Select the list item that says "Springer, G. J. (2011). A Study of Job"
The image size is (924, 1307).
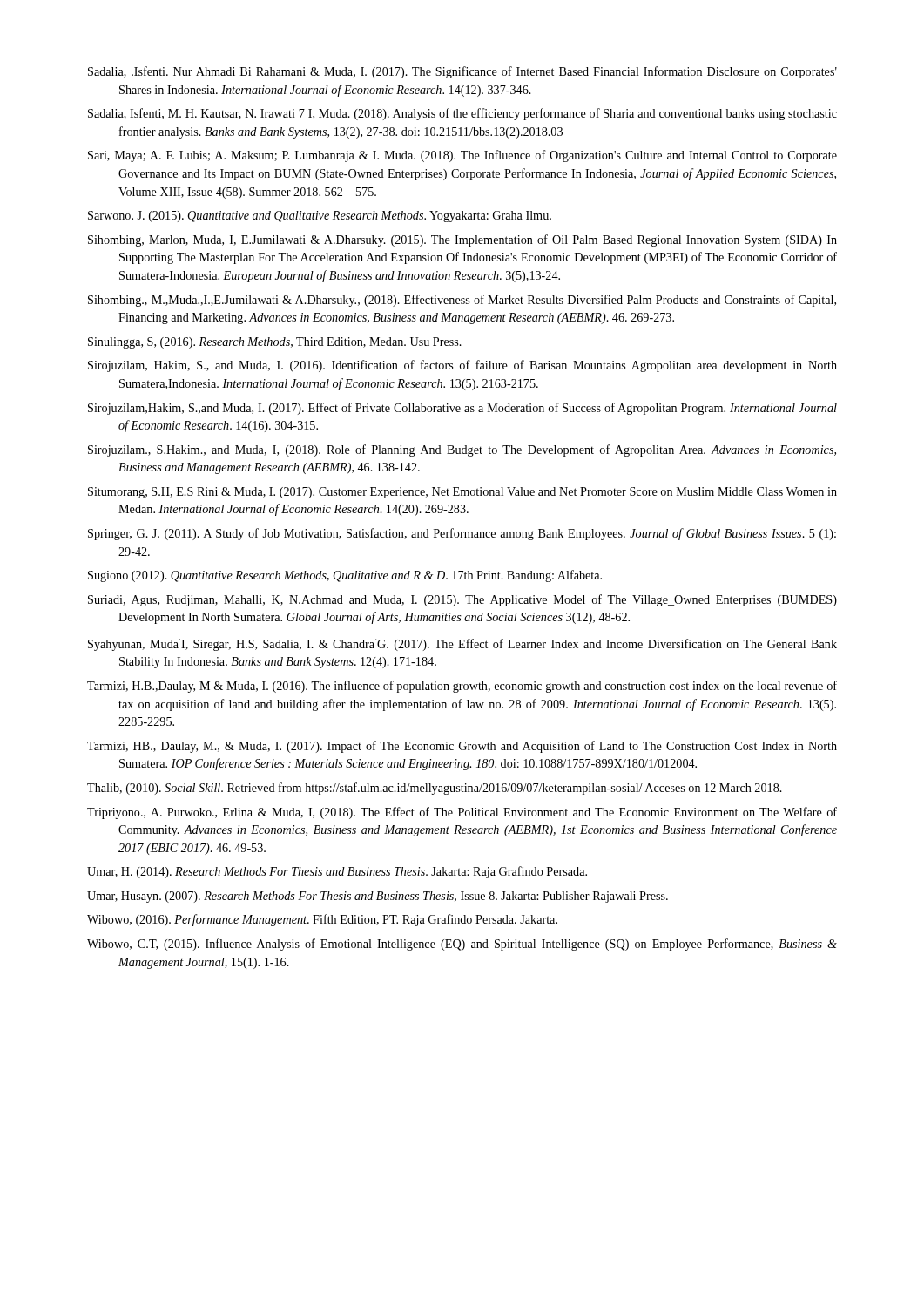click(462, 542)
